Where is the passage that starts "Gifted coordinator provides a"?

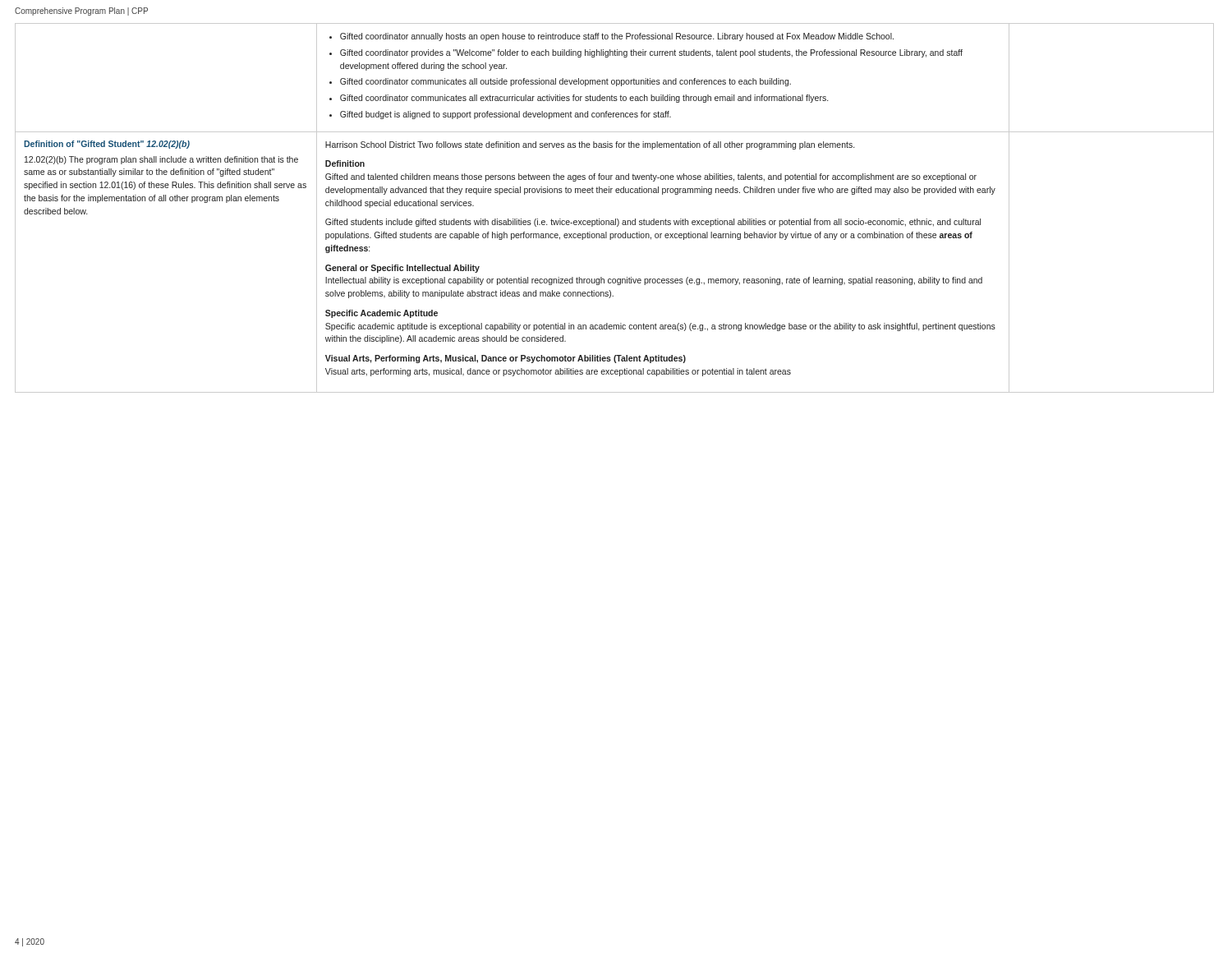pos(651,59)
